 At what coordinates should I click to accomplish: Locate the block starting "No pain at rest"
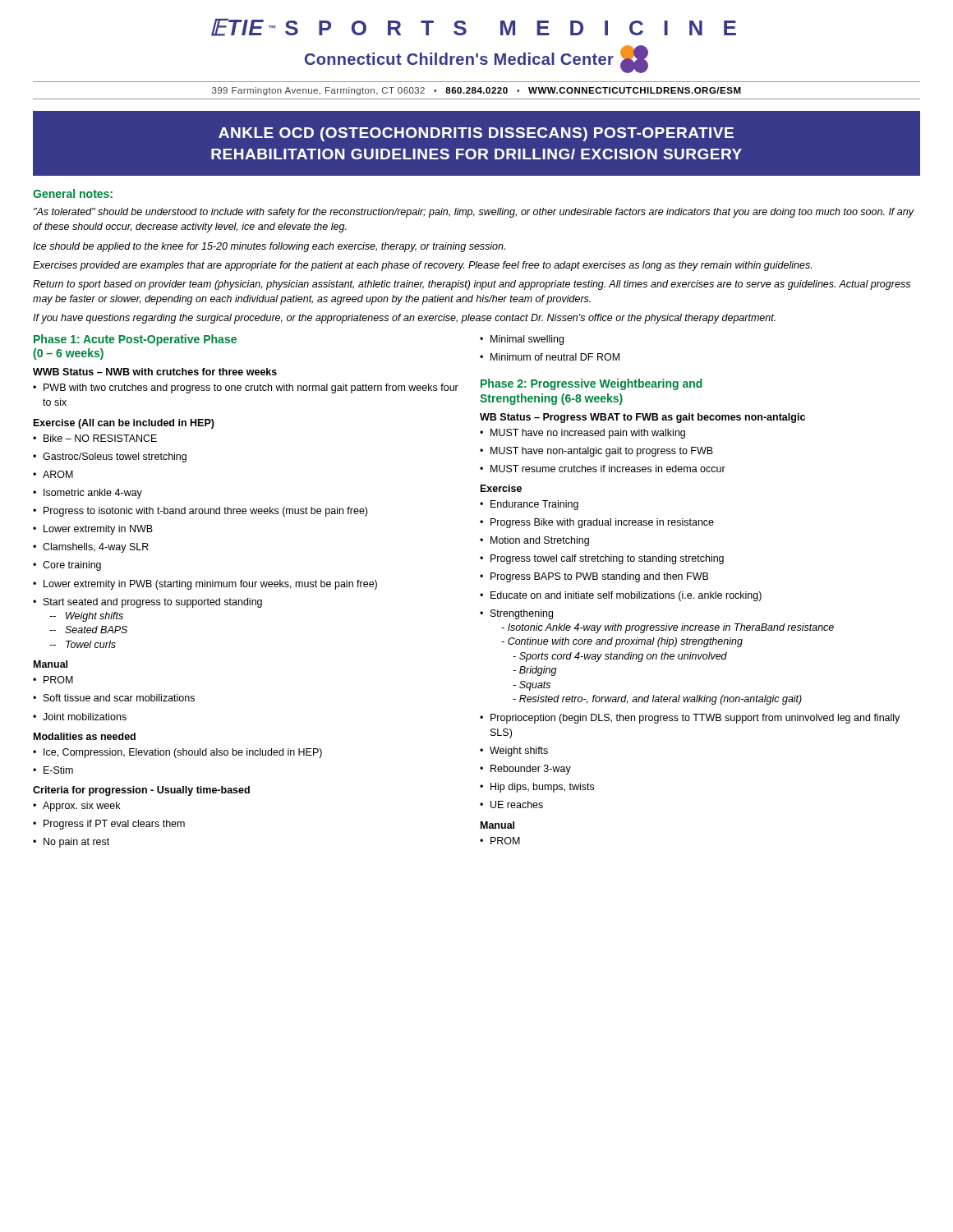click(71, 843)
